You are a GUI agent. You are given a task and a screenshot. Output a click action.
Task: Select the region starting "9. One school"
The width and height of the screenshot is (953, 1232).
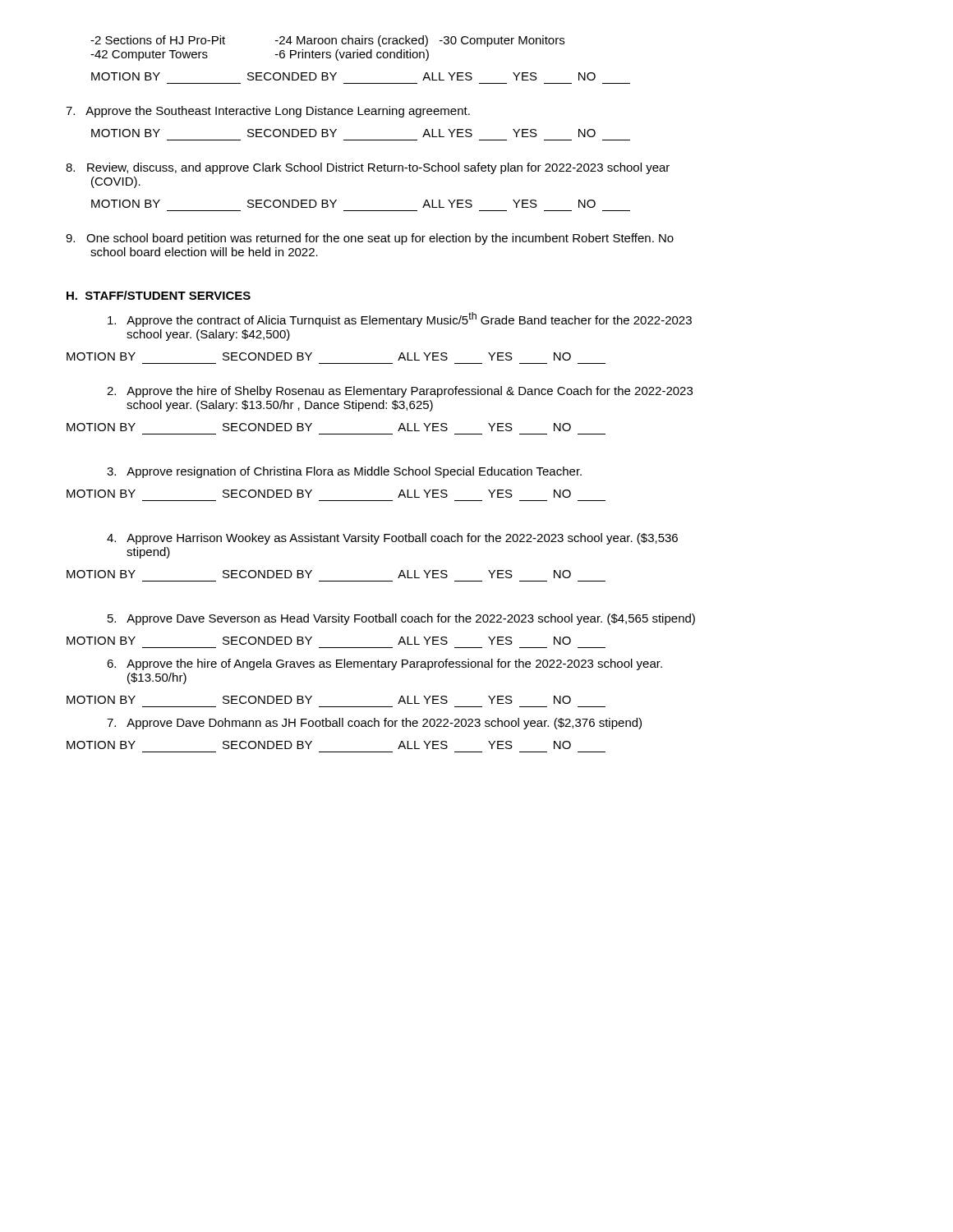pos(370,245)
